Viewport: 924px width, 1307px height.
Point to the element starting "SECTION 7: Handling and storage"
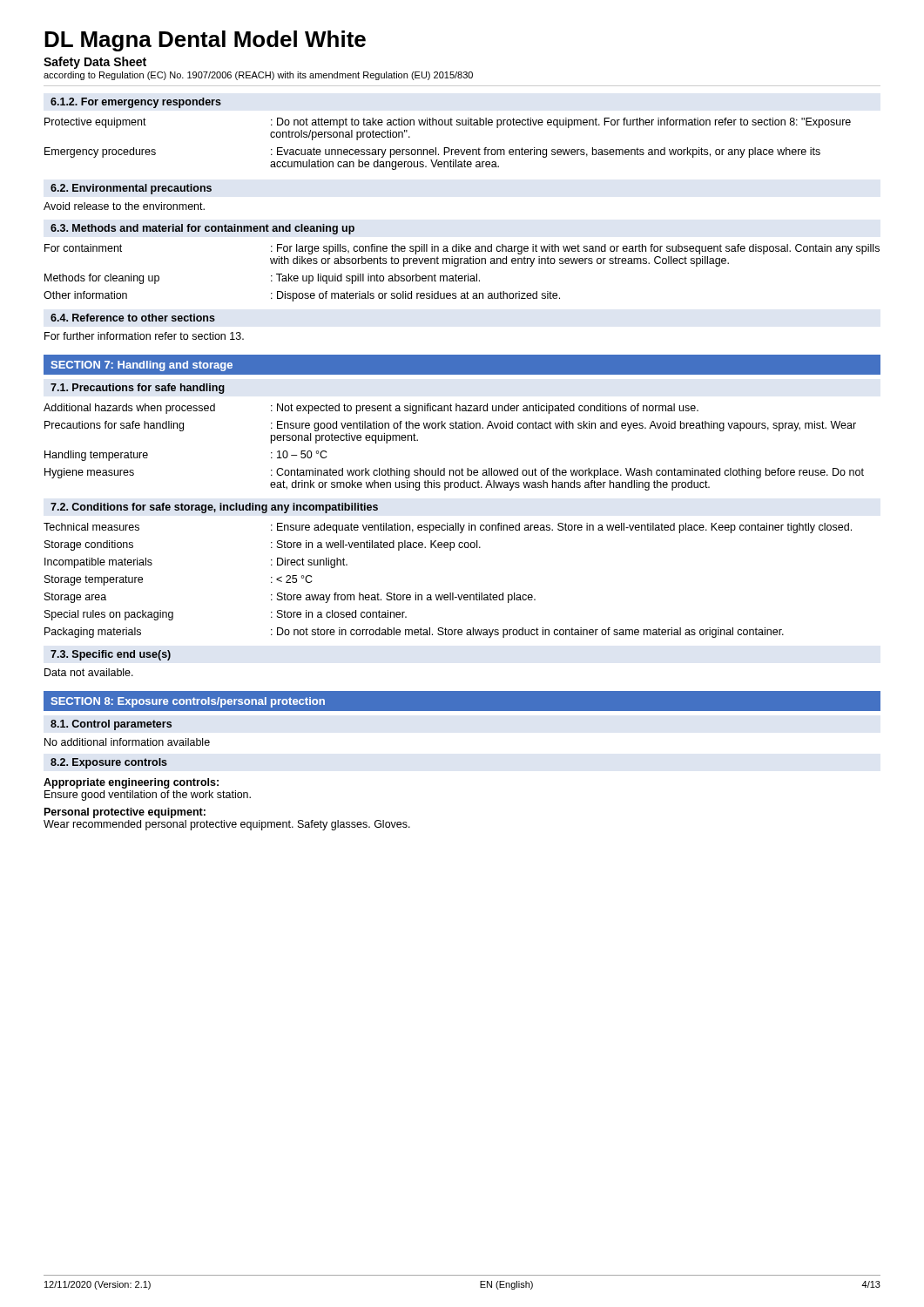tap(142, 365)
